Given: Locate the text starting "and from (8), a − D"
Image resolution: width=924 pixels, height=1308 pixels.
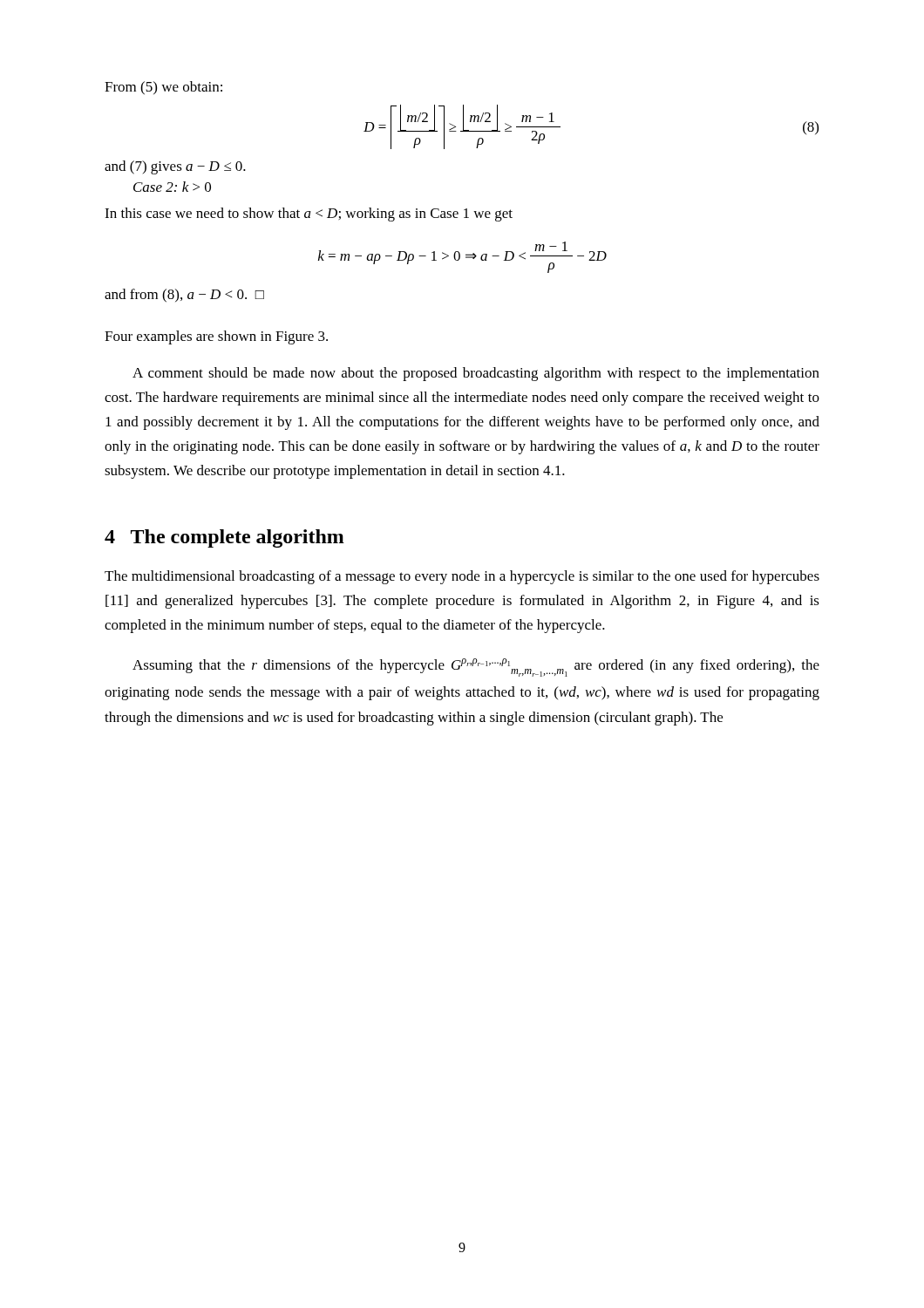Looking at the screenshot, I should pos(184,294).
